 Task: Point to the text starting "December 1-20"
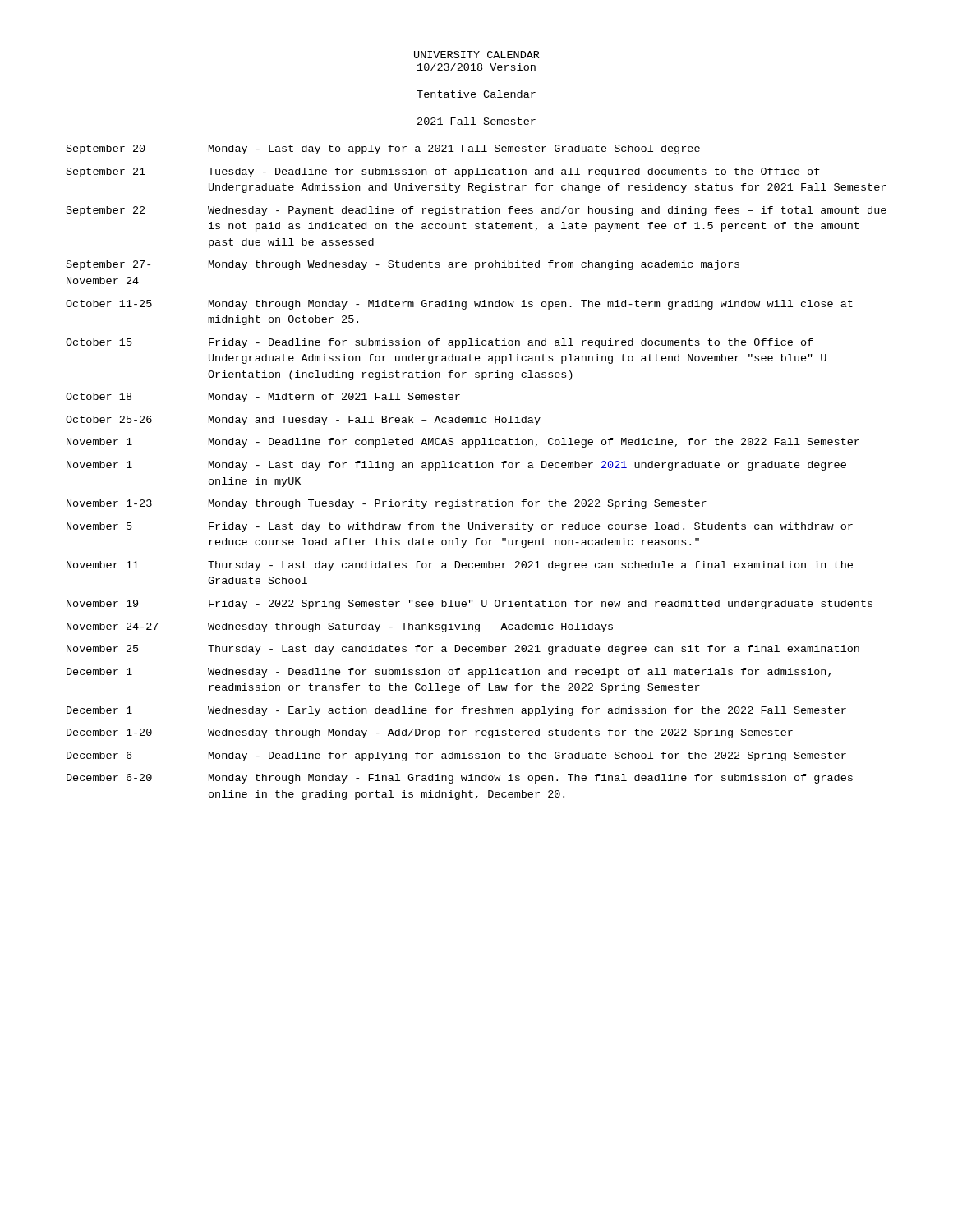point(109,733)
